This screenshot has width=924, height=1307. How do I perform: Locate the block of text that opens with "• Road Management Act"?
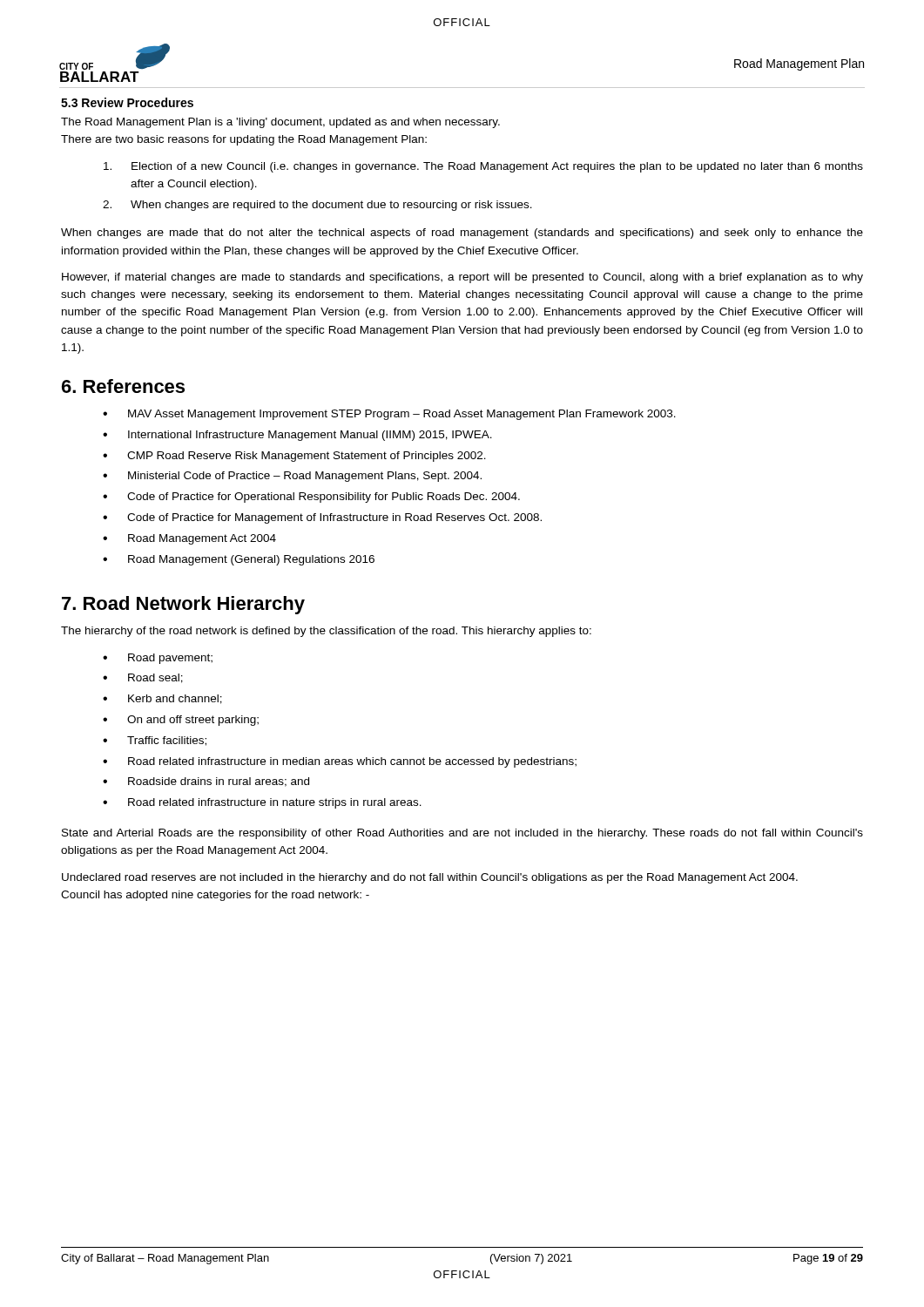tap(189, 539)
